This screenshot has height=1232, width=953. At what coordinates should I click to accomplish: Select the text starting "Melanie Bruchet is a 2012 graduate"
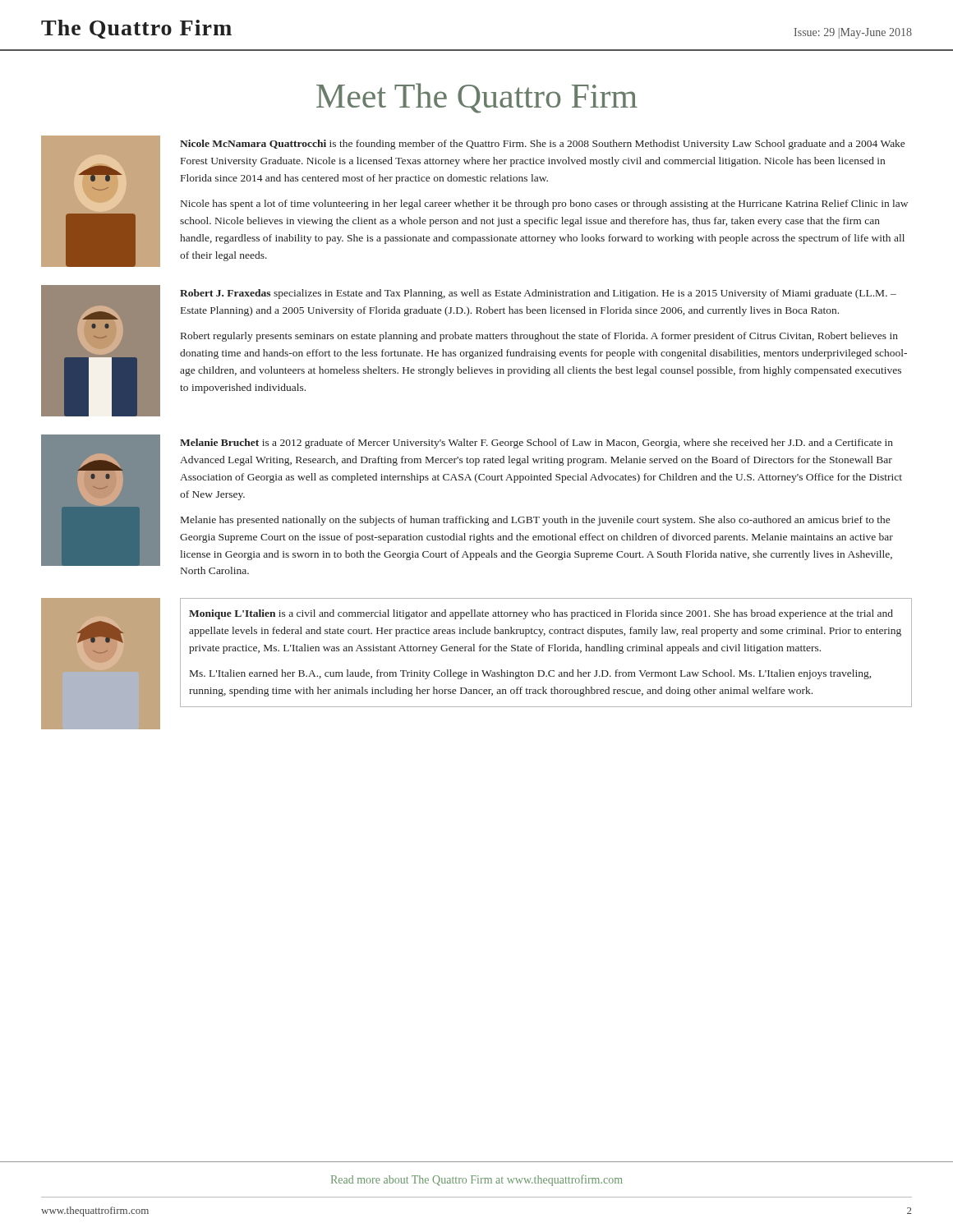(546, 507)
